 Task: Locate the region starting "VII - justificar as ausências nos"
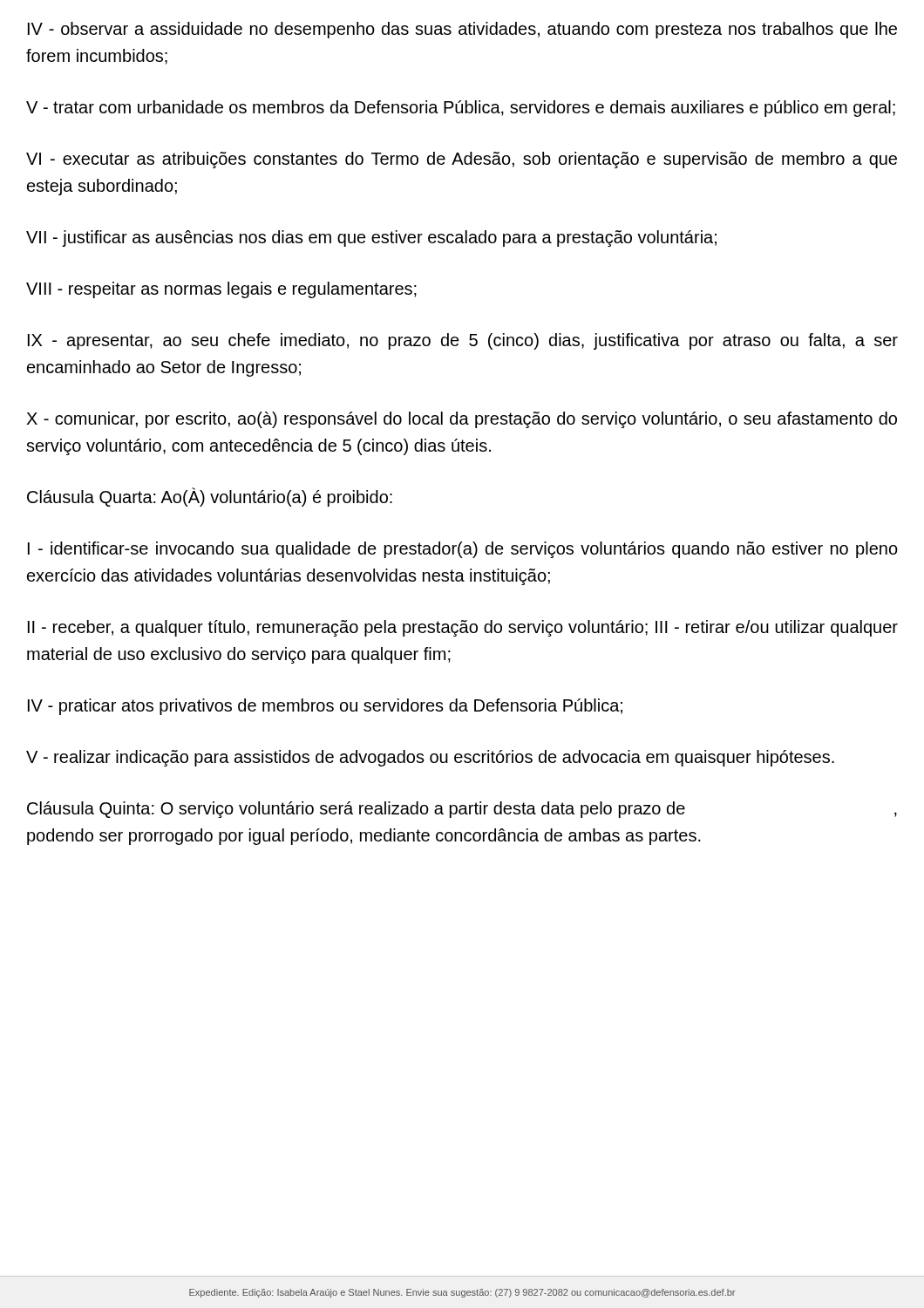[x=372, y=237]
